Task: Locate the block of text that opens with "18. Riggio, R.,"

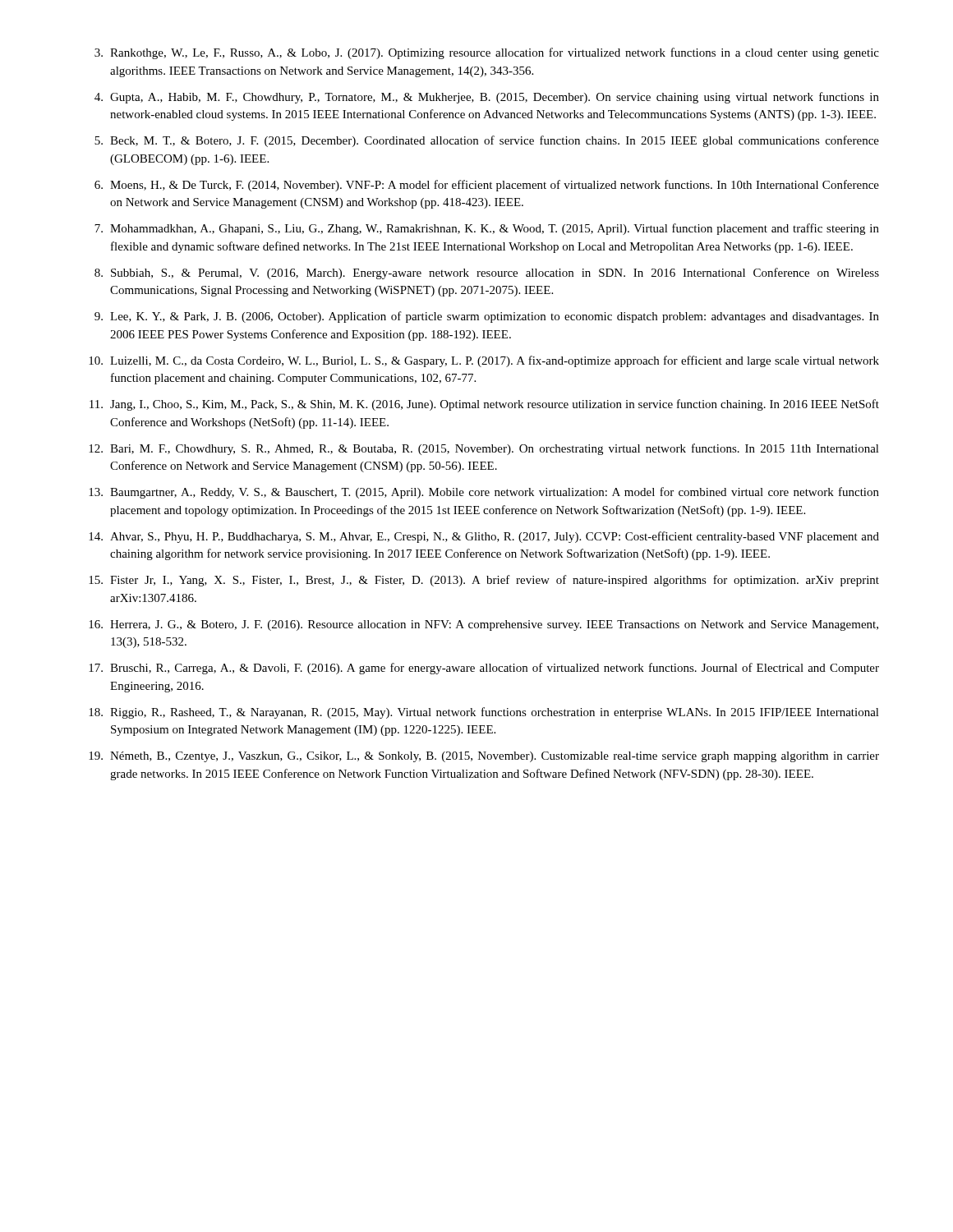Action: point(476,721)
